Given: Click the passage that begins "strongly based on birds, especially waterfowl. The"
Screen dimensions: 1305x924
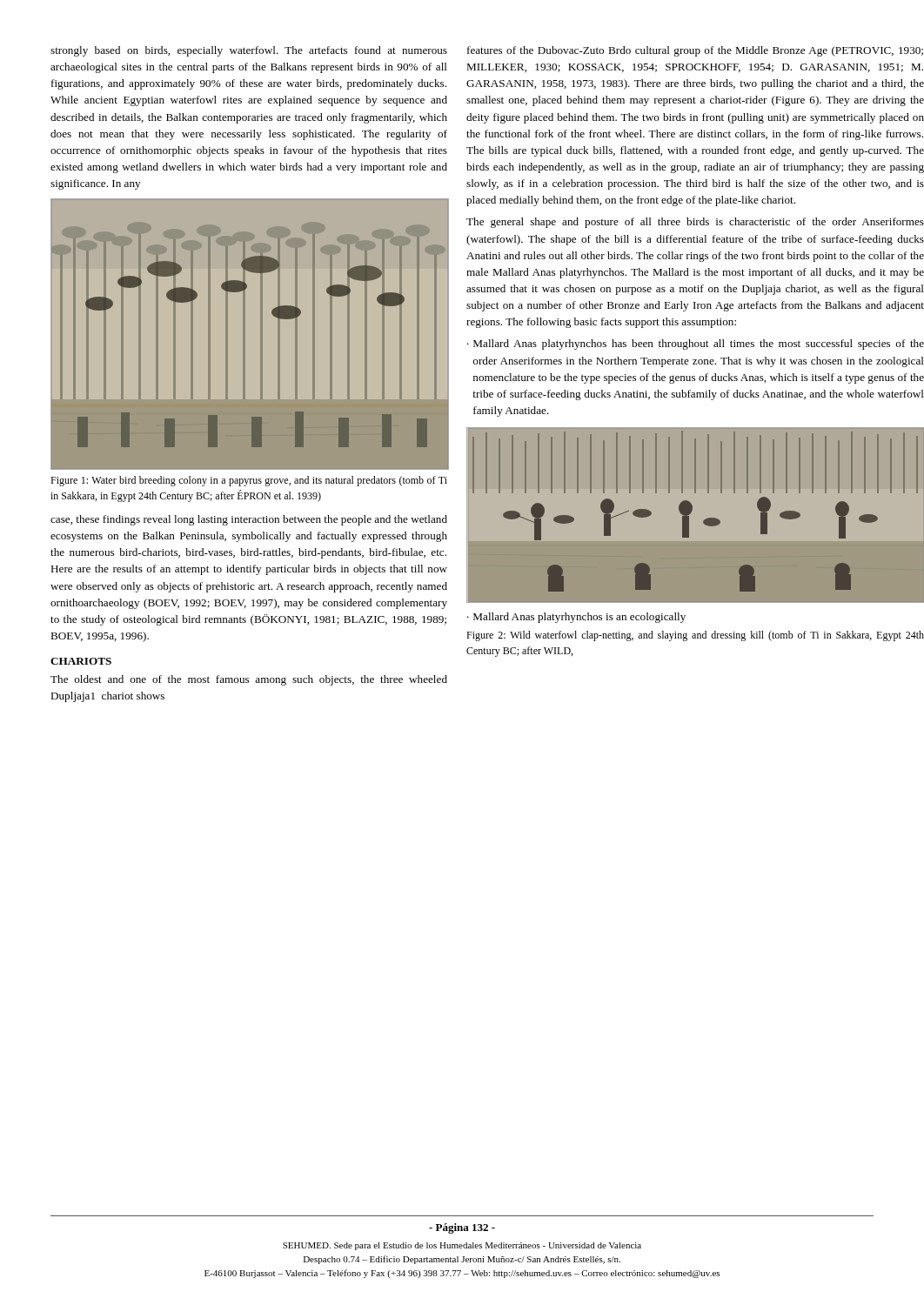Looking at the screenshot, I should coord(249,117).
